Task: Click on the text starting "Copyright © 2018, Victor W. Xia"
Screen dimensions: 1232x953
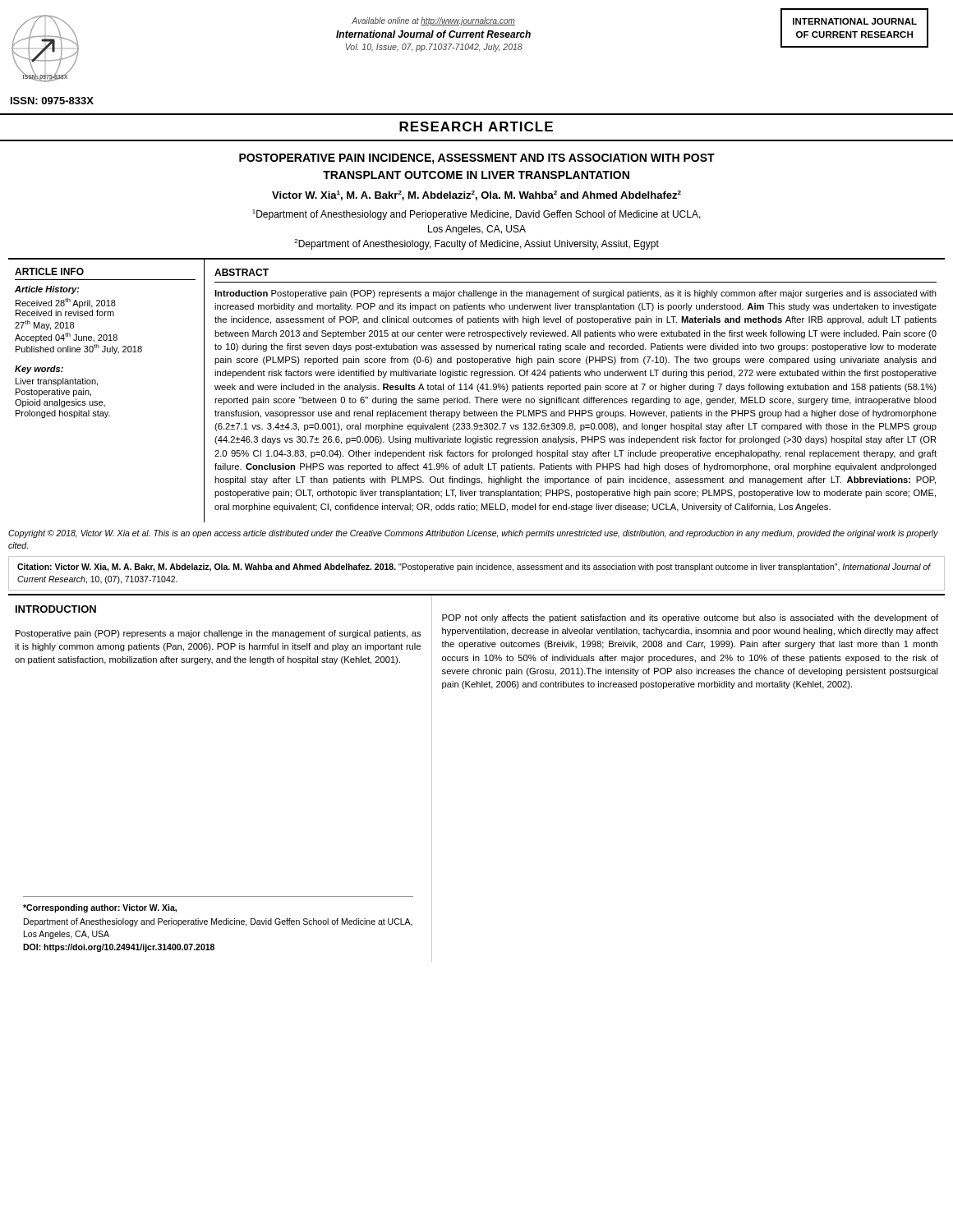Action: [x=473, y=539]
